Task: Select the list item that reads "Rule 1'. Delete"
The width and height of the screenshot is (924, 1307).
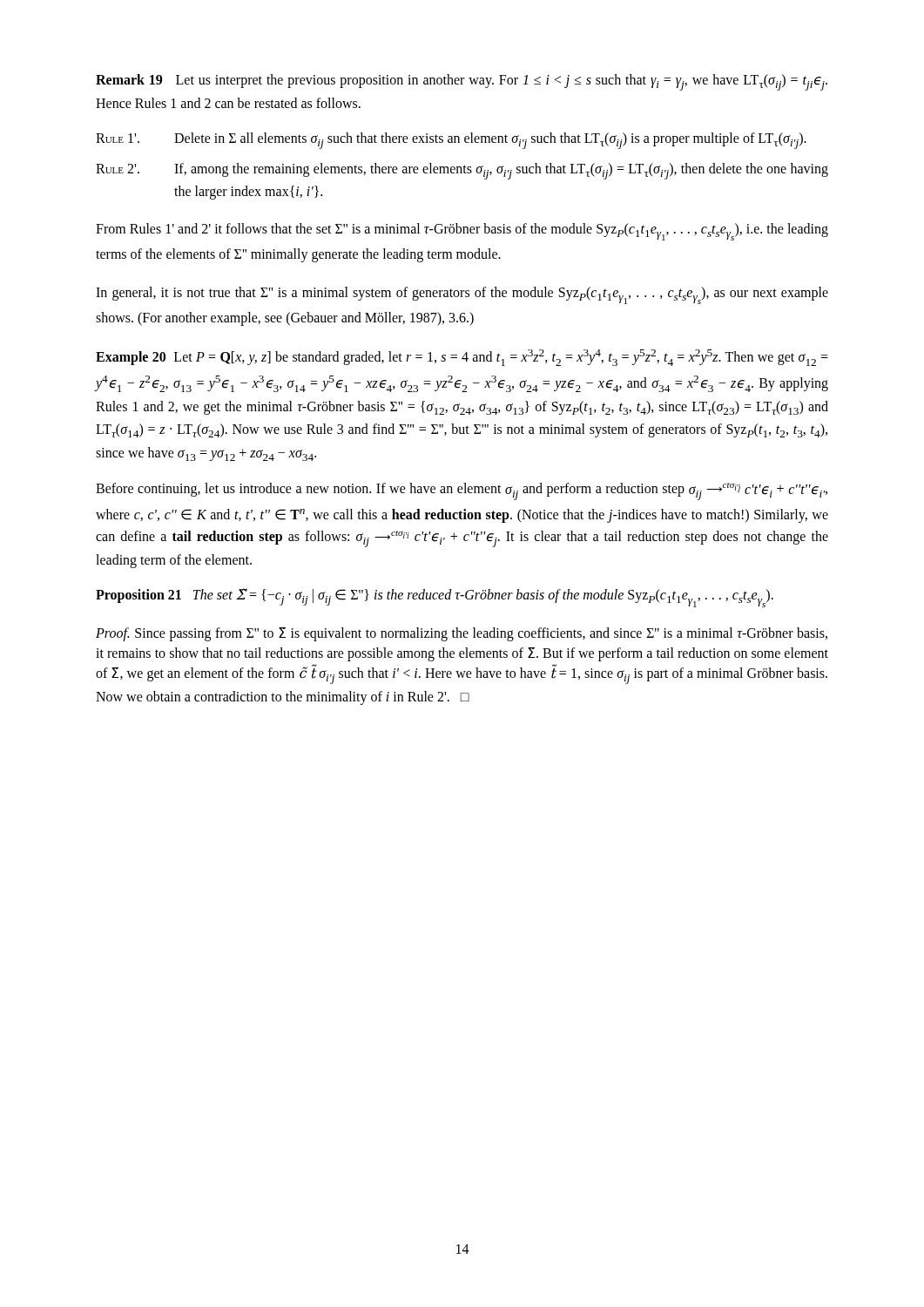Action: coord(462,140)
